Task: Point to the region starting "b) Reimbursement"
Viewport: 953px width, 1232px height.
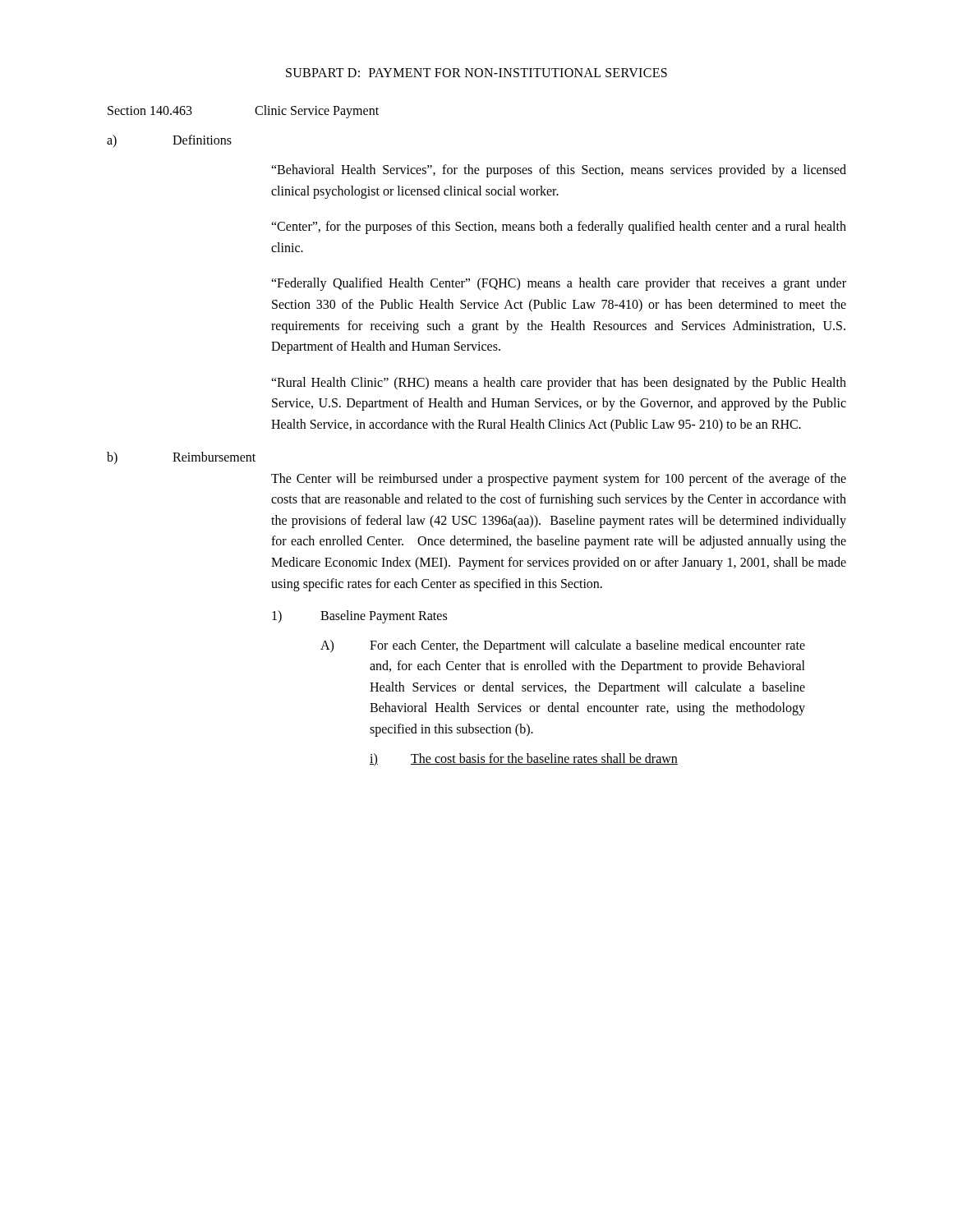Action: 181,457
